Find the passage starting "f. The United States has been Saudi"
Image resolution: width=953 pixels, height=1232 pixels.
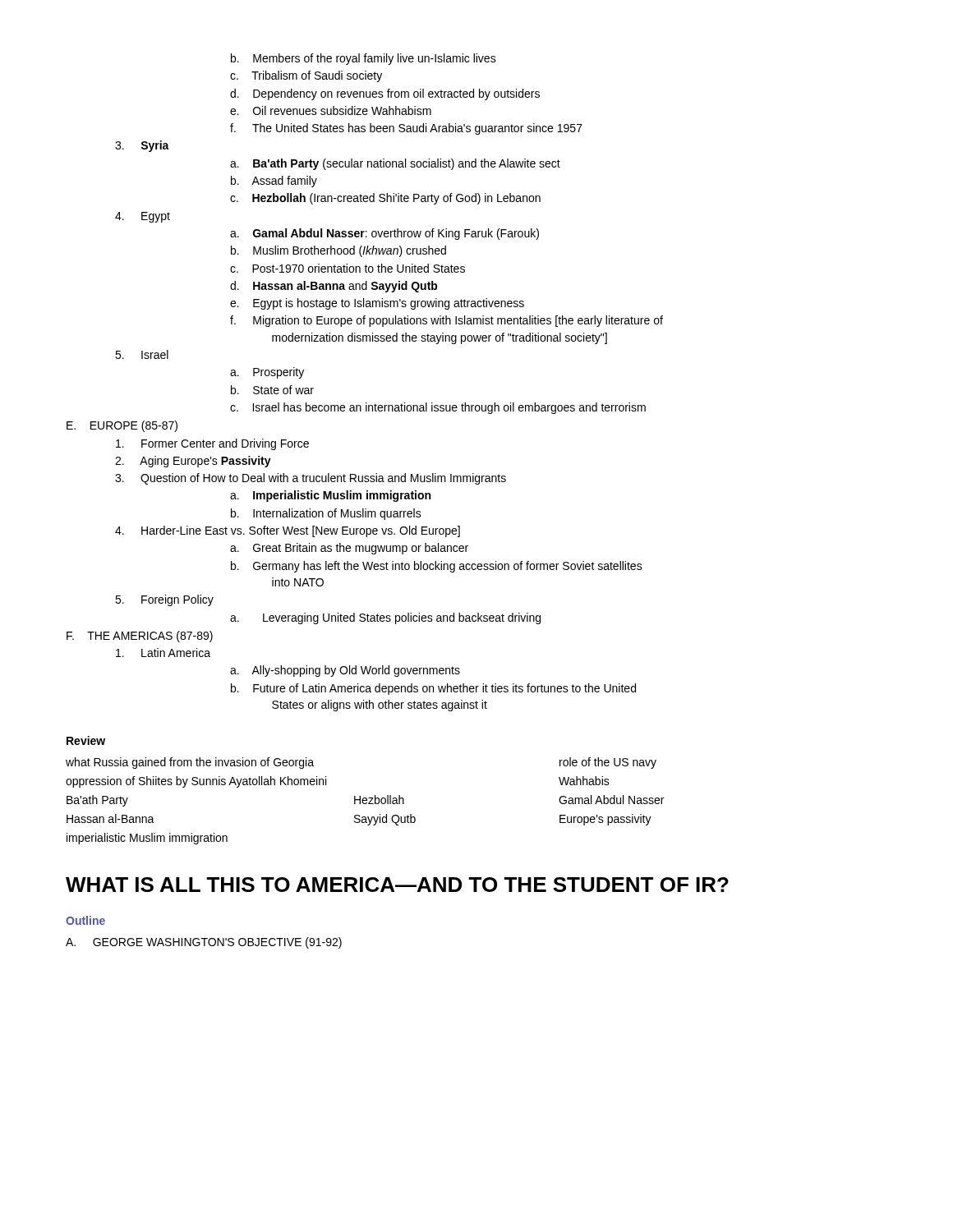pos(406,128)
